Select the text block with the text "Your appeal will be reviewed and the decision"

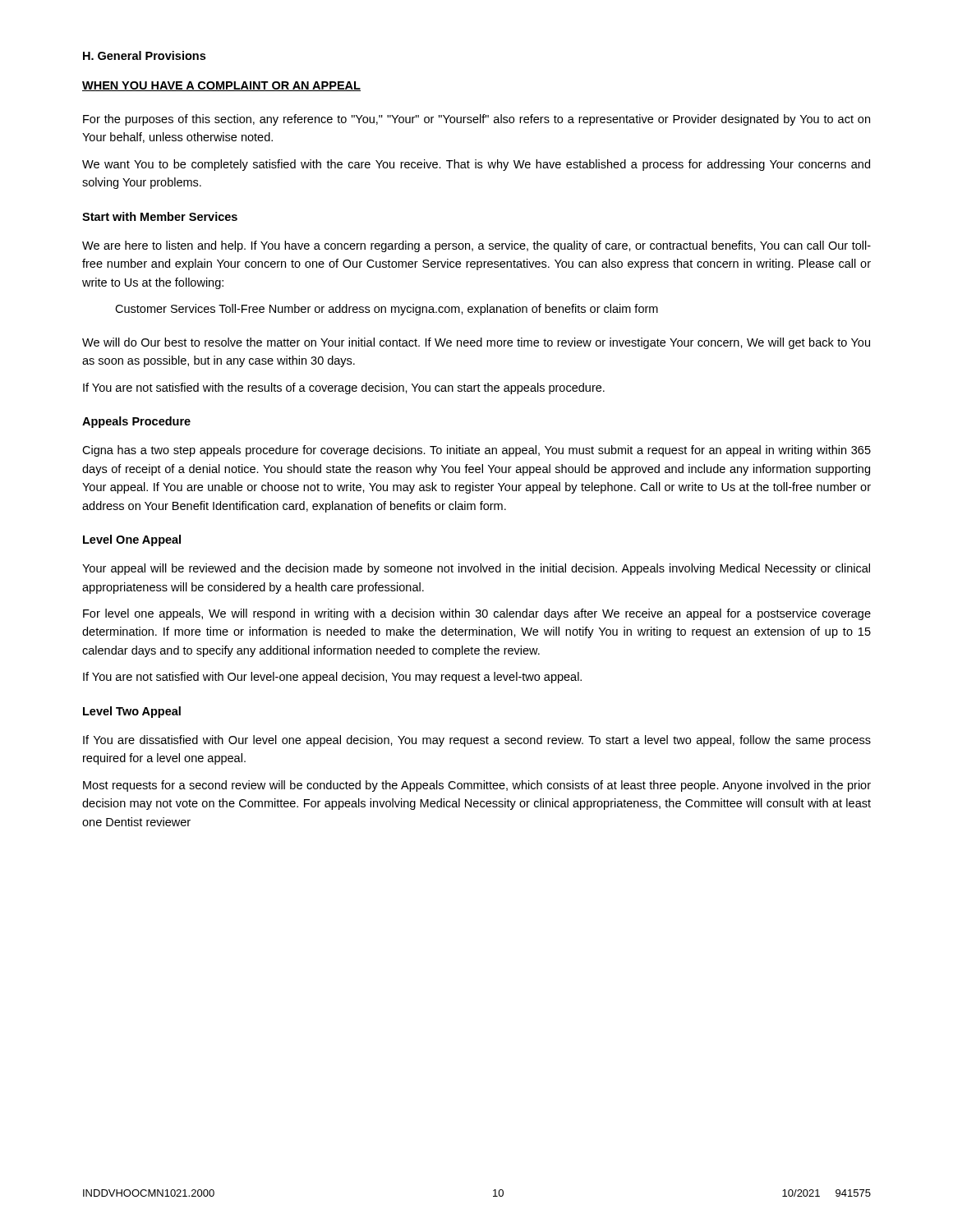click(x=476, y=578)
